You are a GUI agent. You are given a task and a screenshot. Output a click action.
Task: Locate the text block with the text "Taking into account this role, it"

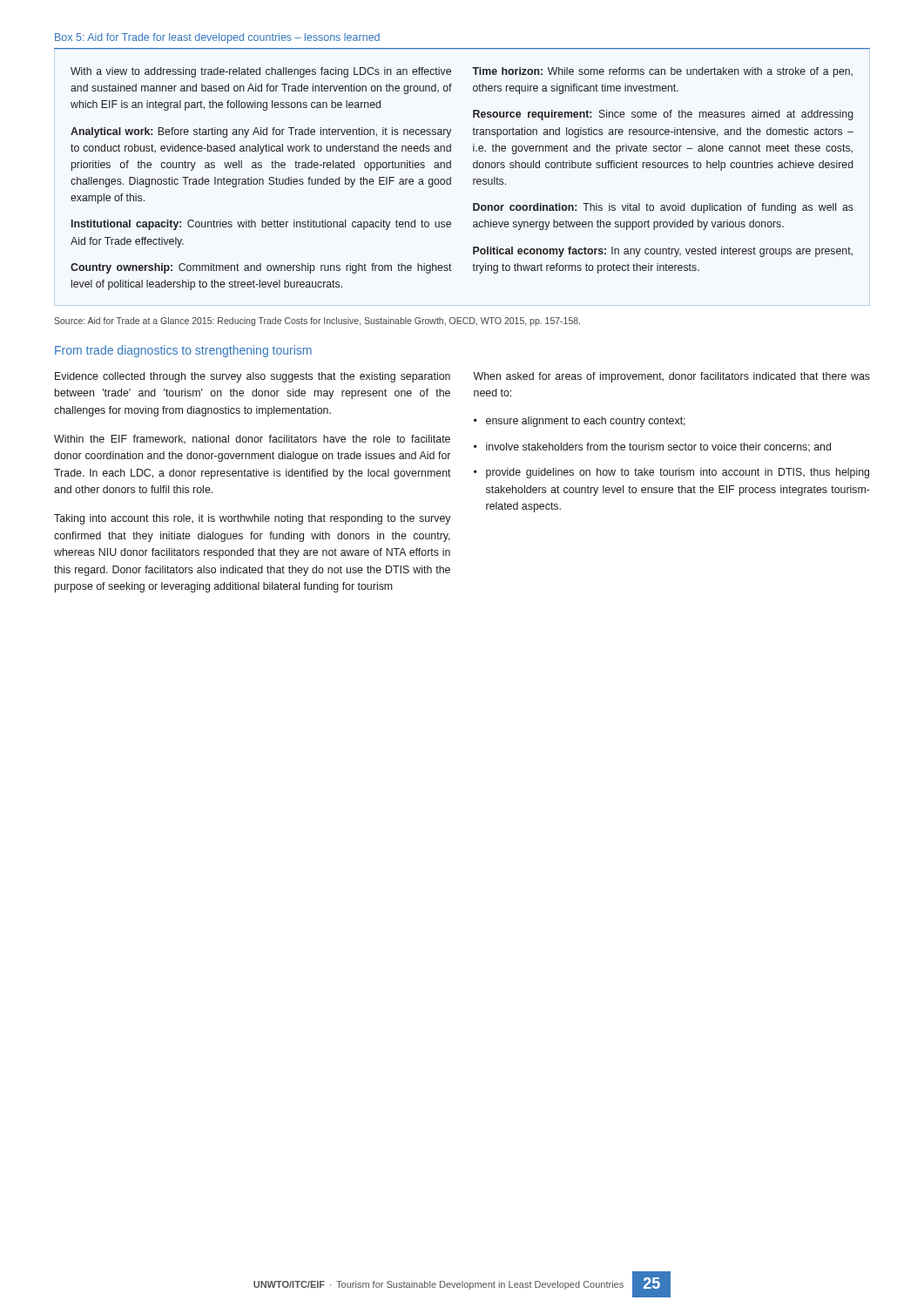click(252, 552)
